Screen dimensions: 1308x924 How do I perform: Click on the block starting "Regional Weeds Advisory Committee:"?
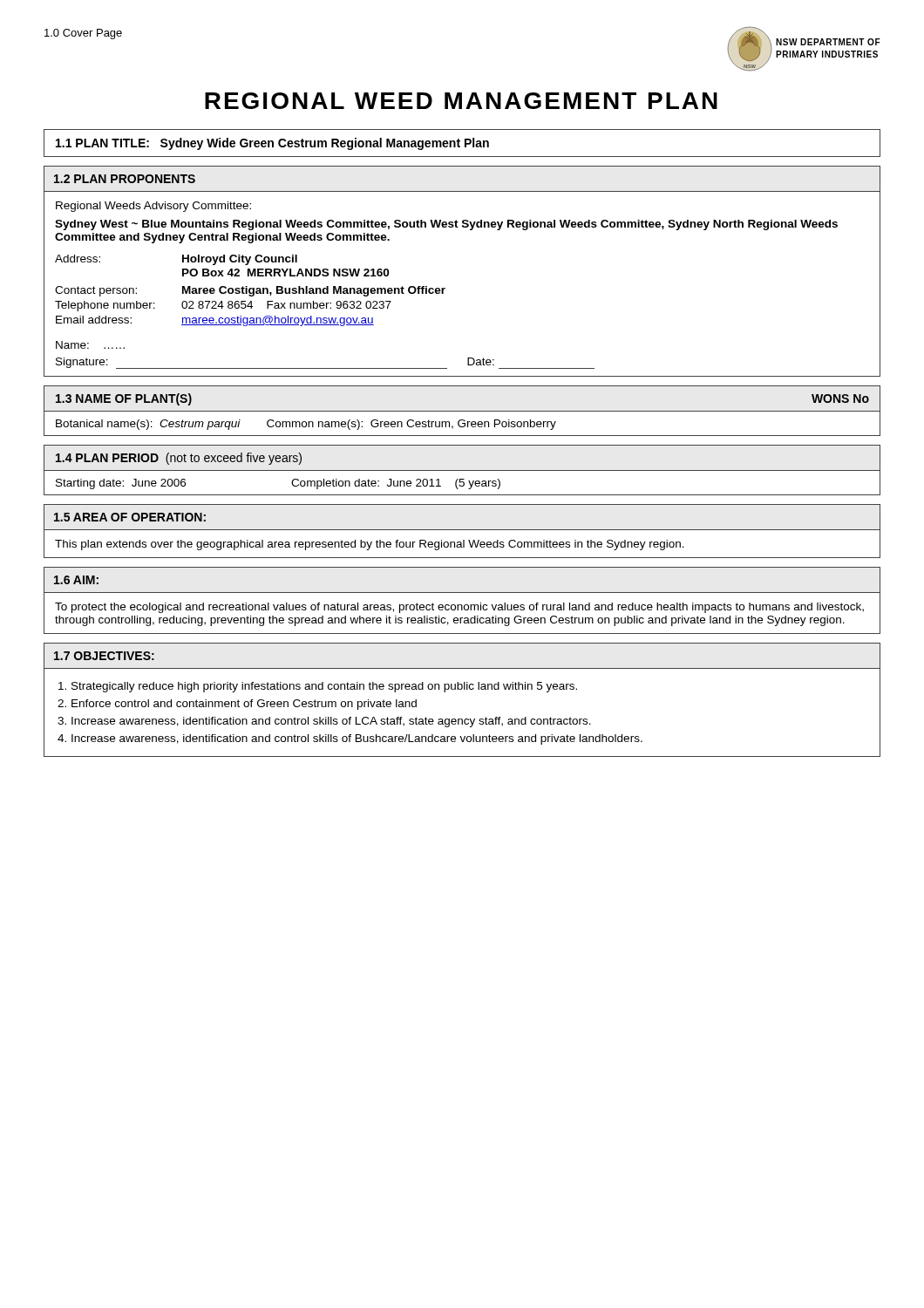154,205
